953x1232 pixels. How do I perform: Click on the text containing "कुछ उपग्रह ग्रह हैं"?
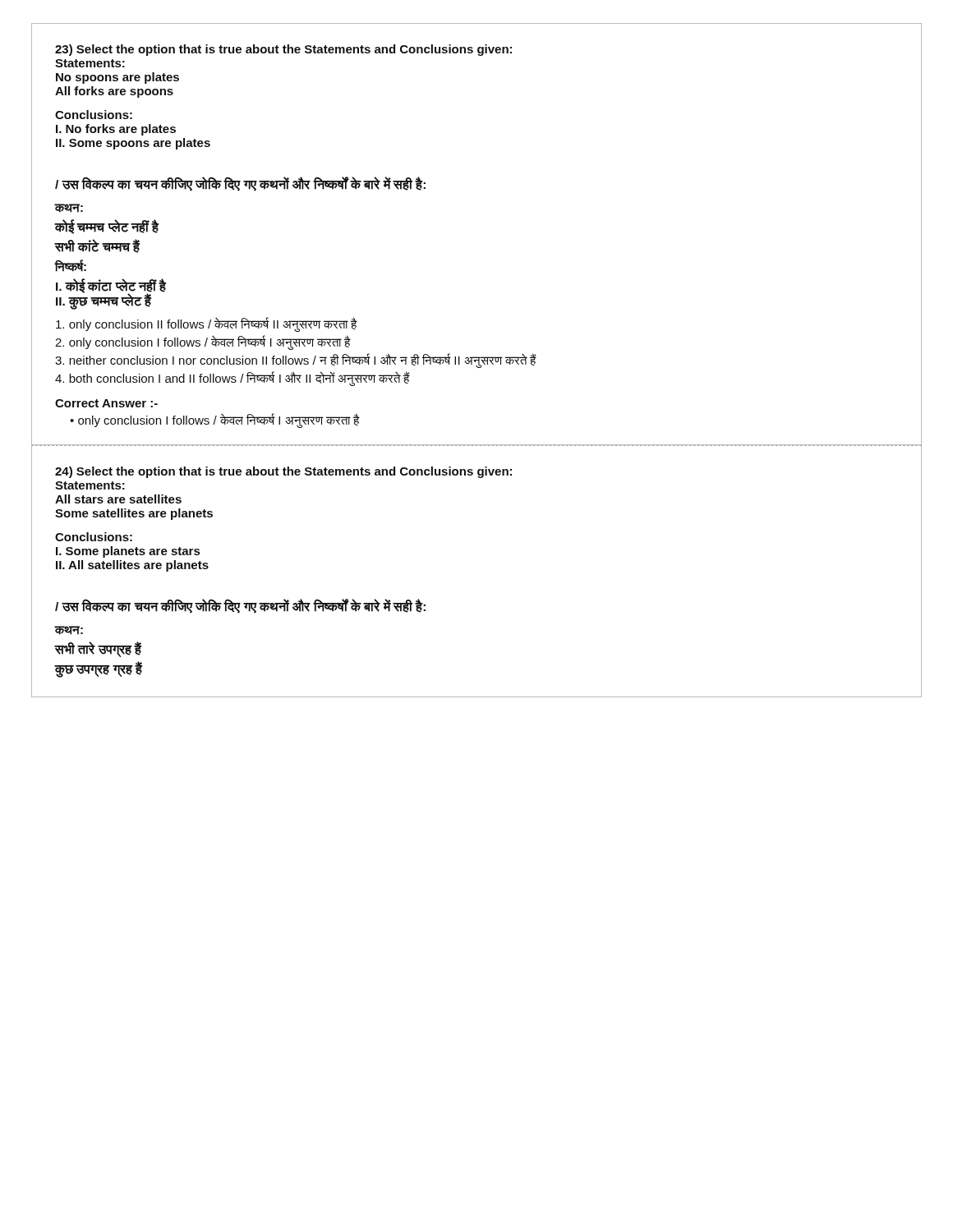(x=99, y=669)
